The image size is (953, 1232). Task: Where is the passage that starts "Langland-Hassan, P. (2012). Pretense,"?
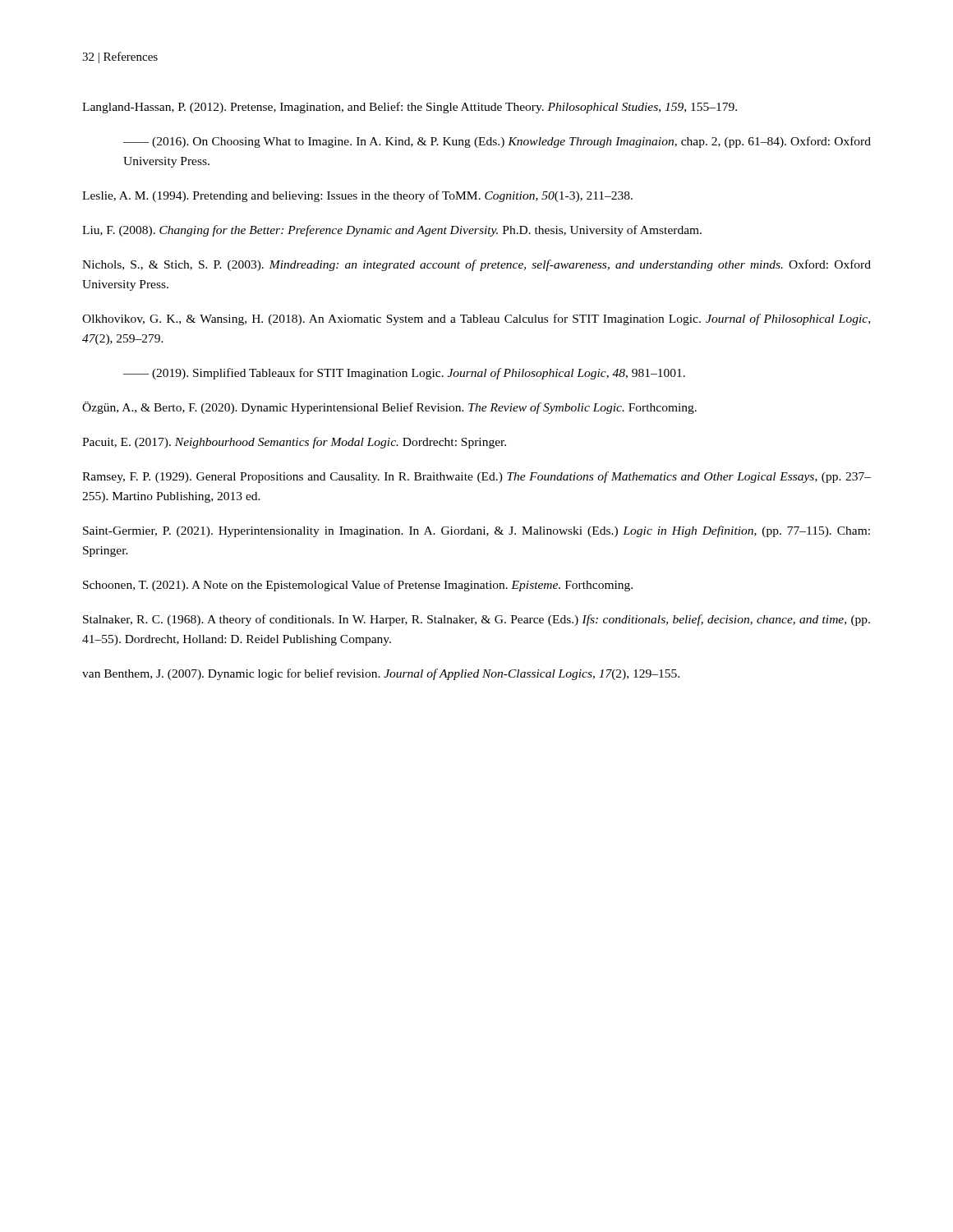(476, 106)
